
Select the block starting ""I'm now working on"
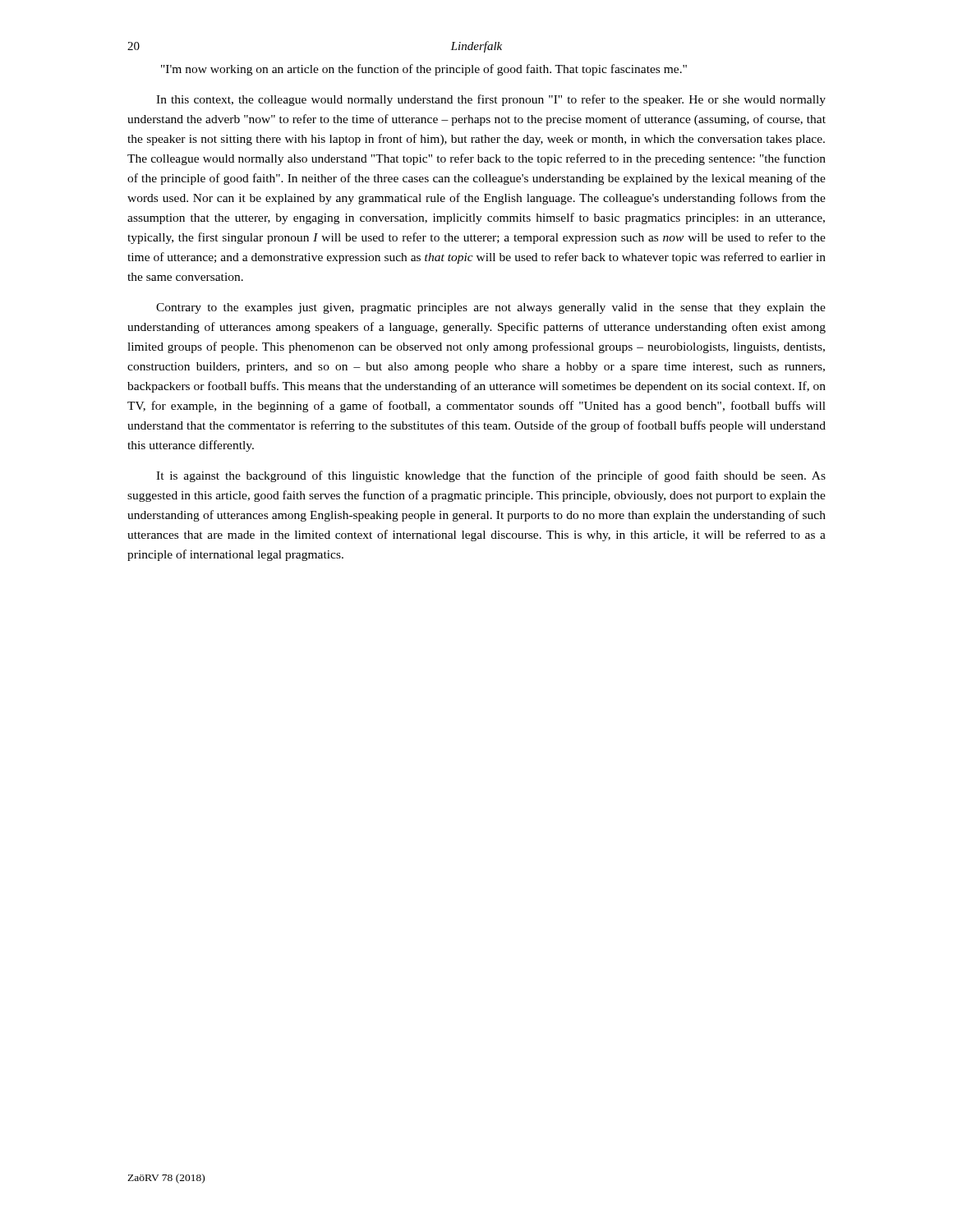(x=424, y=69)
